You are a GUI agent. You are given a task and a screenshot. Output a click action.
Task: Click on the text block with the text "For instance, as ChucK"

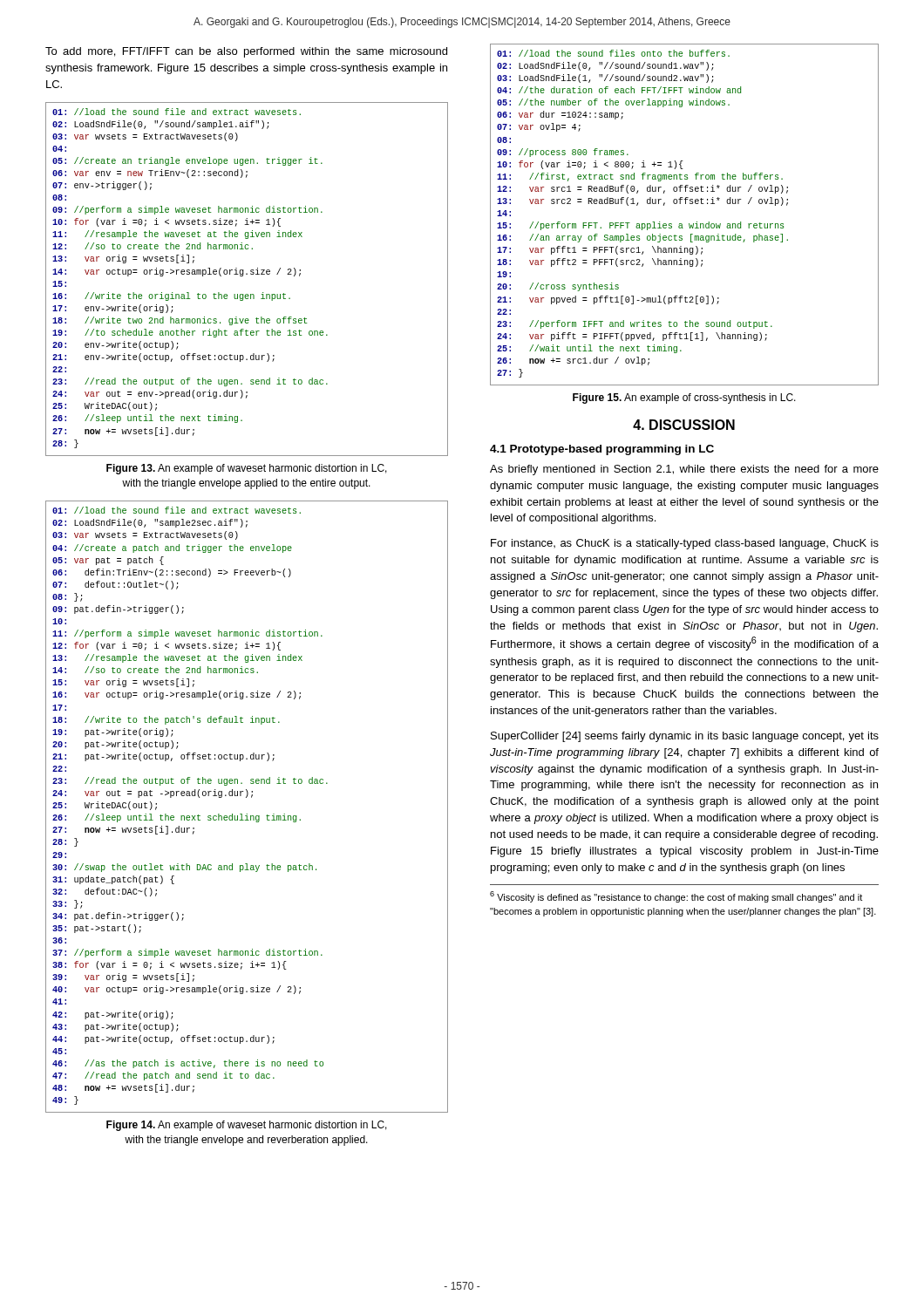[684, 627]
